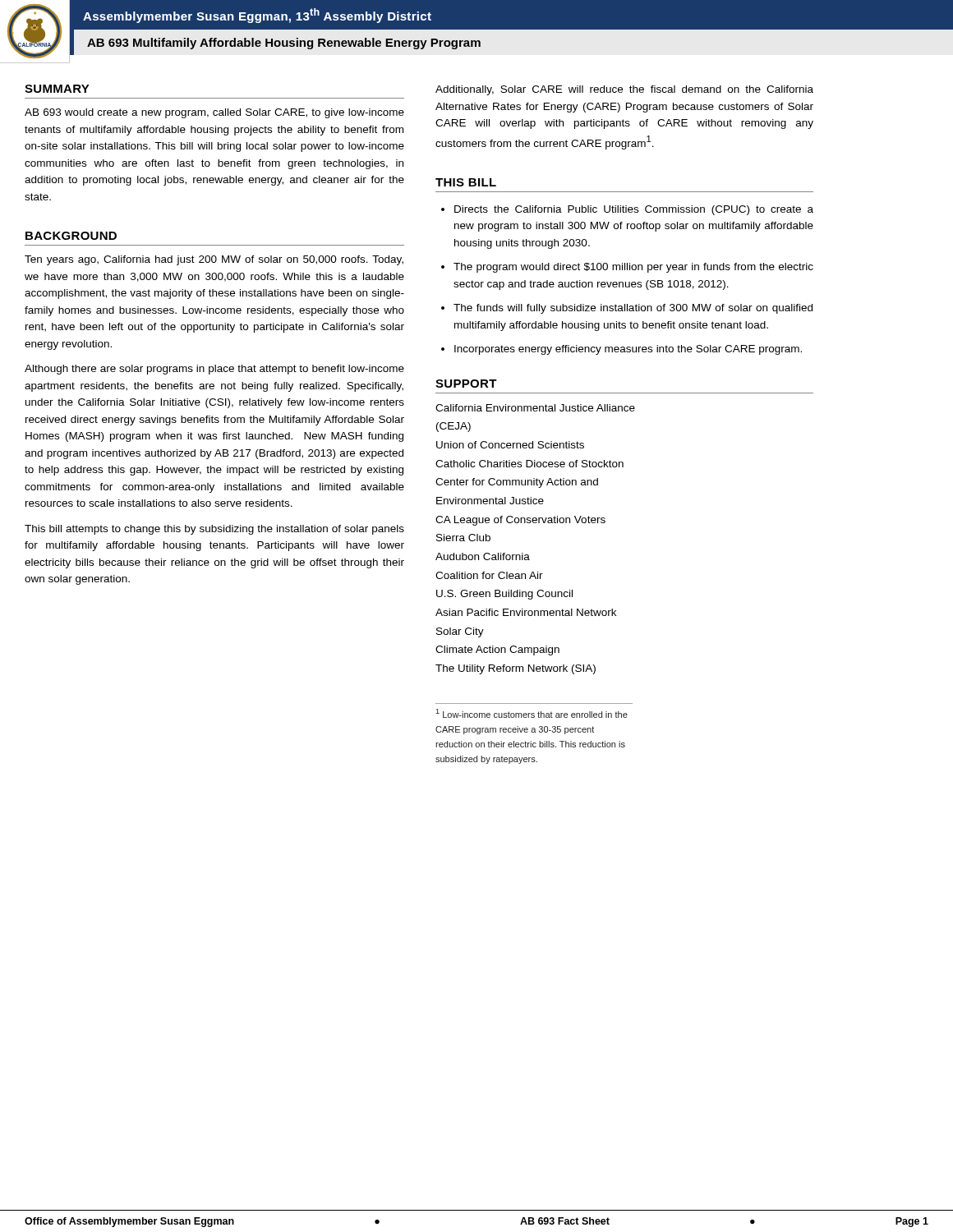This screenshot has height=1232, width=953.
Task: Navigate to the block starting "AB 693 would create a new"
Action: pos(214,154)
